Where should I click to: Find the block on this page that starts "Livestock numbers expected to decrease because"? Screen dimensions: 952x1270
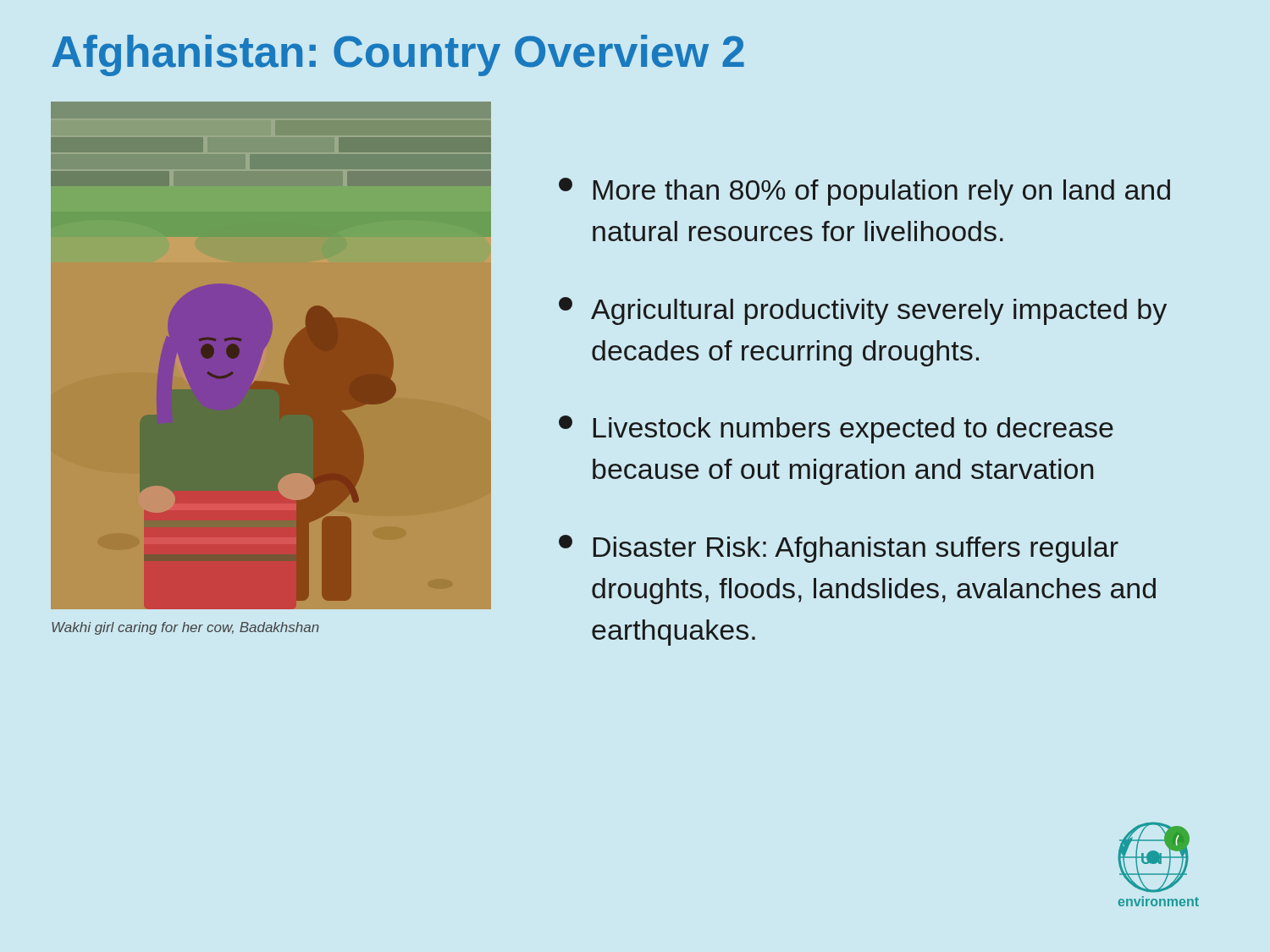889,449
